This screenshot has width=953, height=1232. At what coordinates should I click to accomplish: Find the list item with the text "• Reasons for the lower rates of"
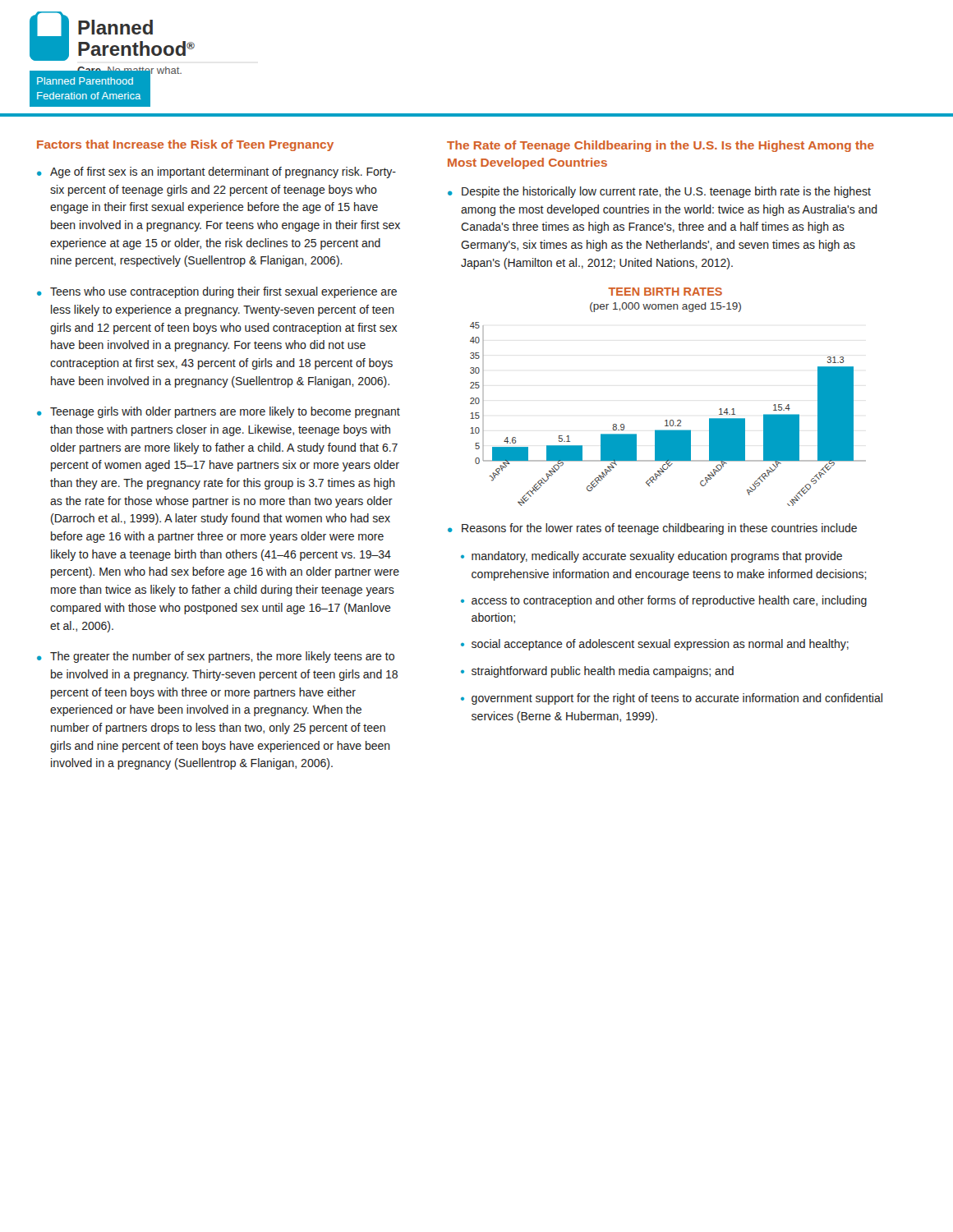(652, 531)
